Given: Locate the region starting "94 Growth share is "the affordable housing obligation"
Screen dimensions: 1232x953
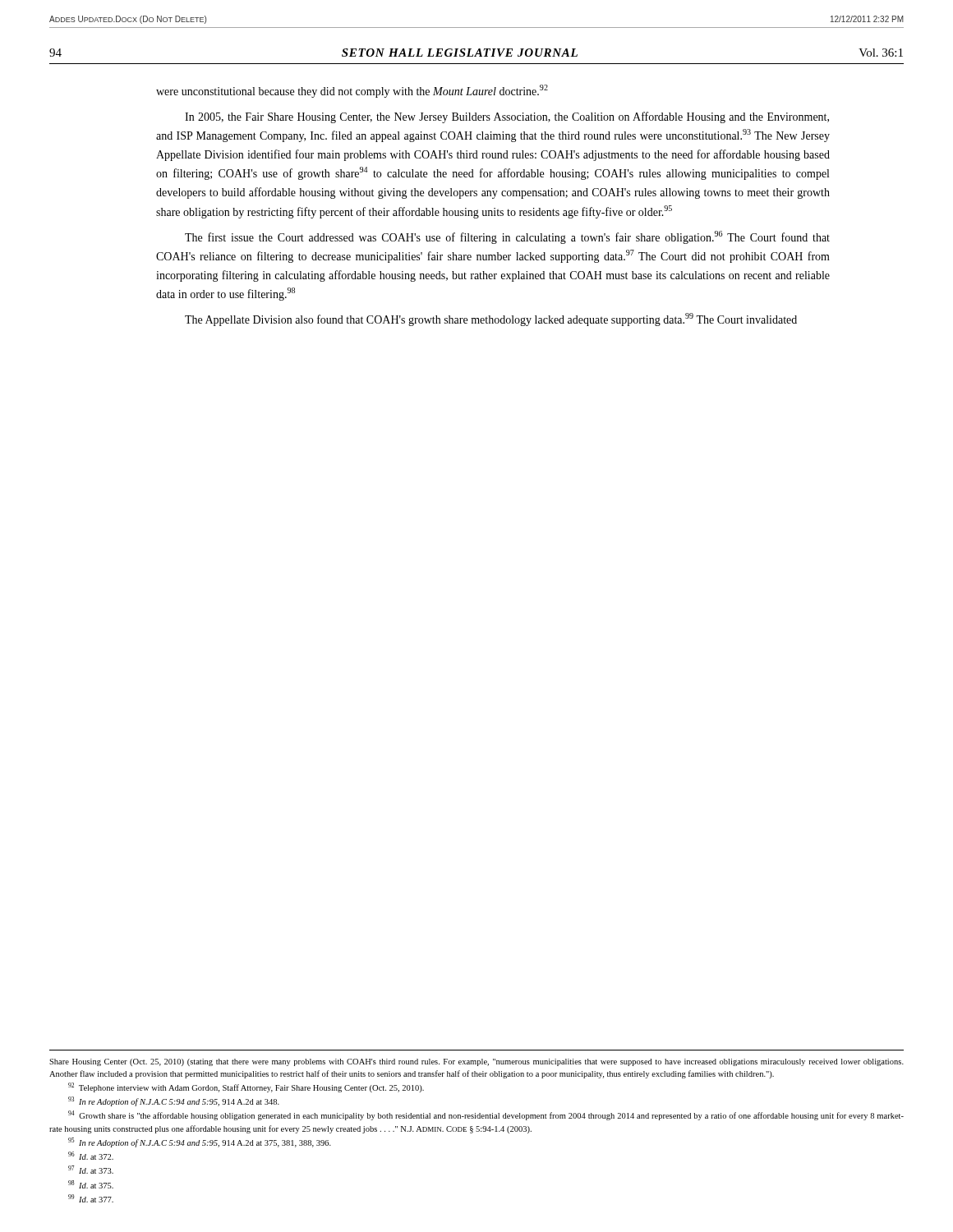Looking at the screenshot, I should tap(476, 1123).
